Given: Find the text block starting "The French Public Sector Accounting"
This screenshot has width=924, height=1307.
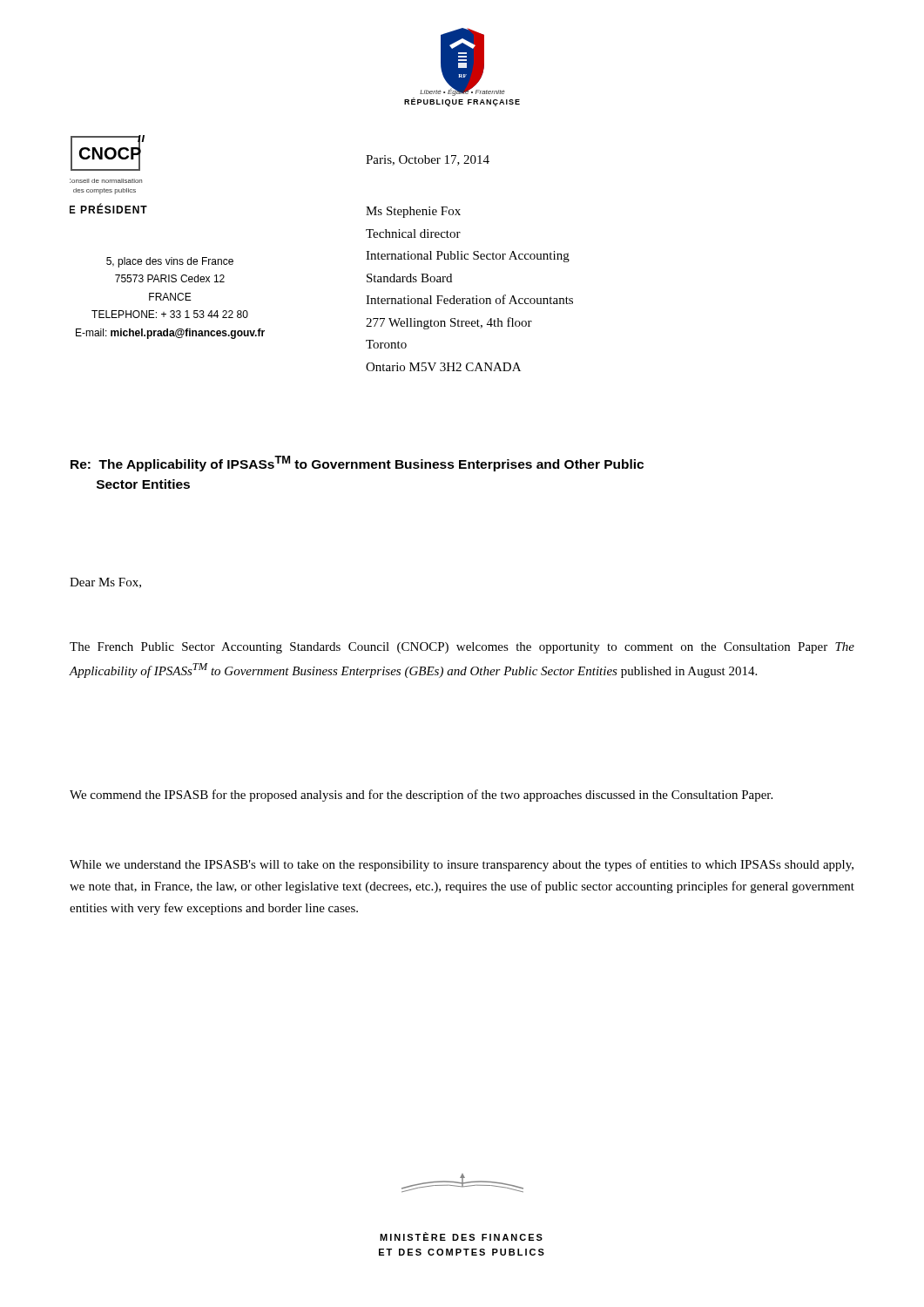Looking at the screenshot, I should (x=462, y=659).
